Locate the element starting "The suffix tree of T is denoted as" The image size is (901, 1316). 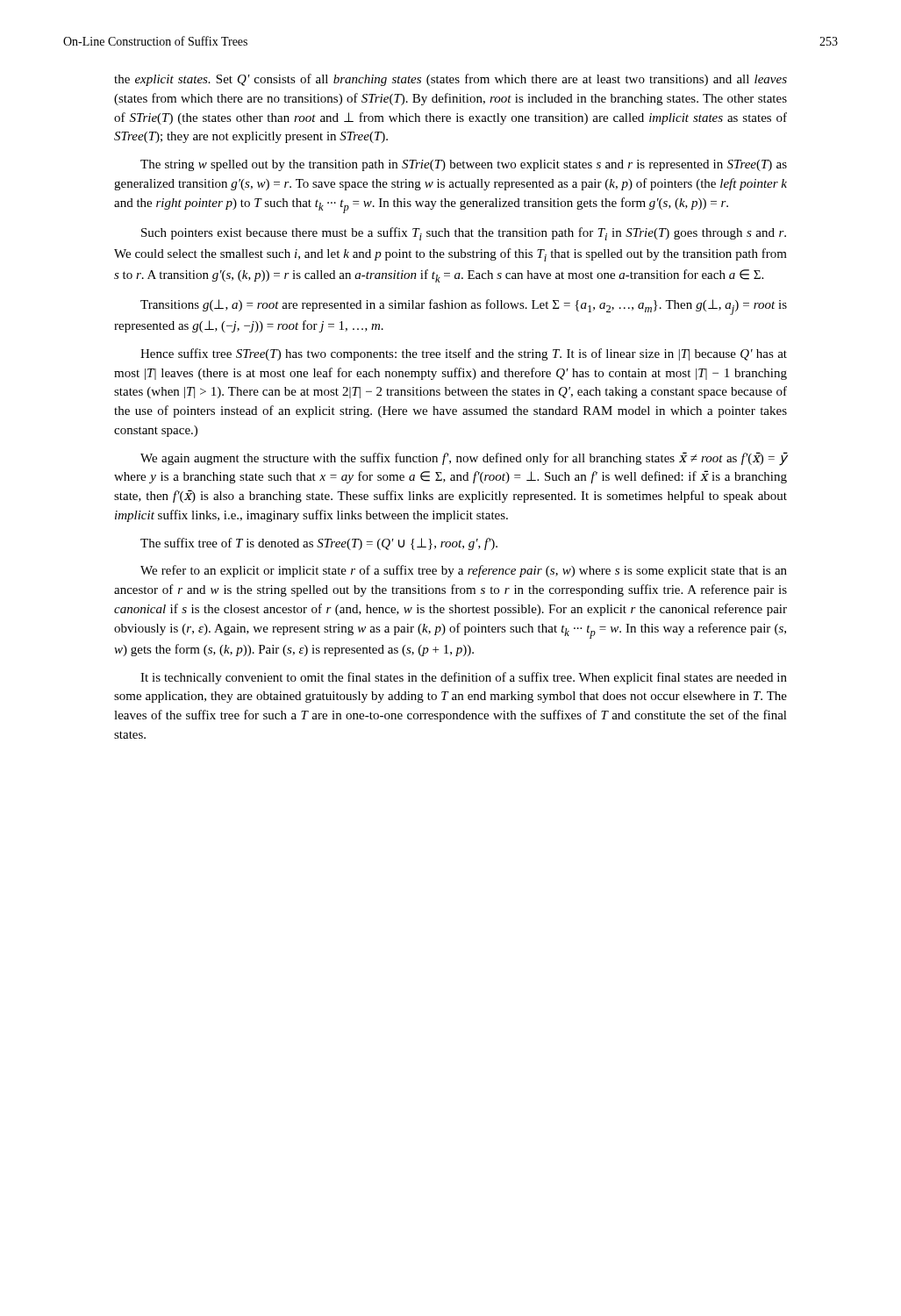(x=450, y=544)
